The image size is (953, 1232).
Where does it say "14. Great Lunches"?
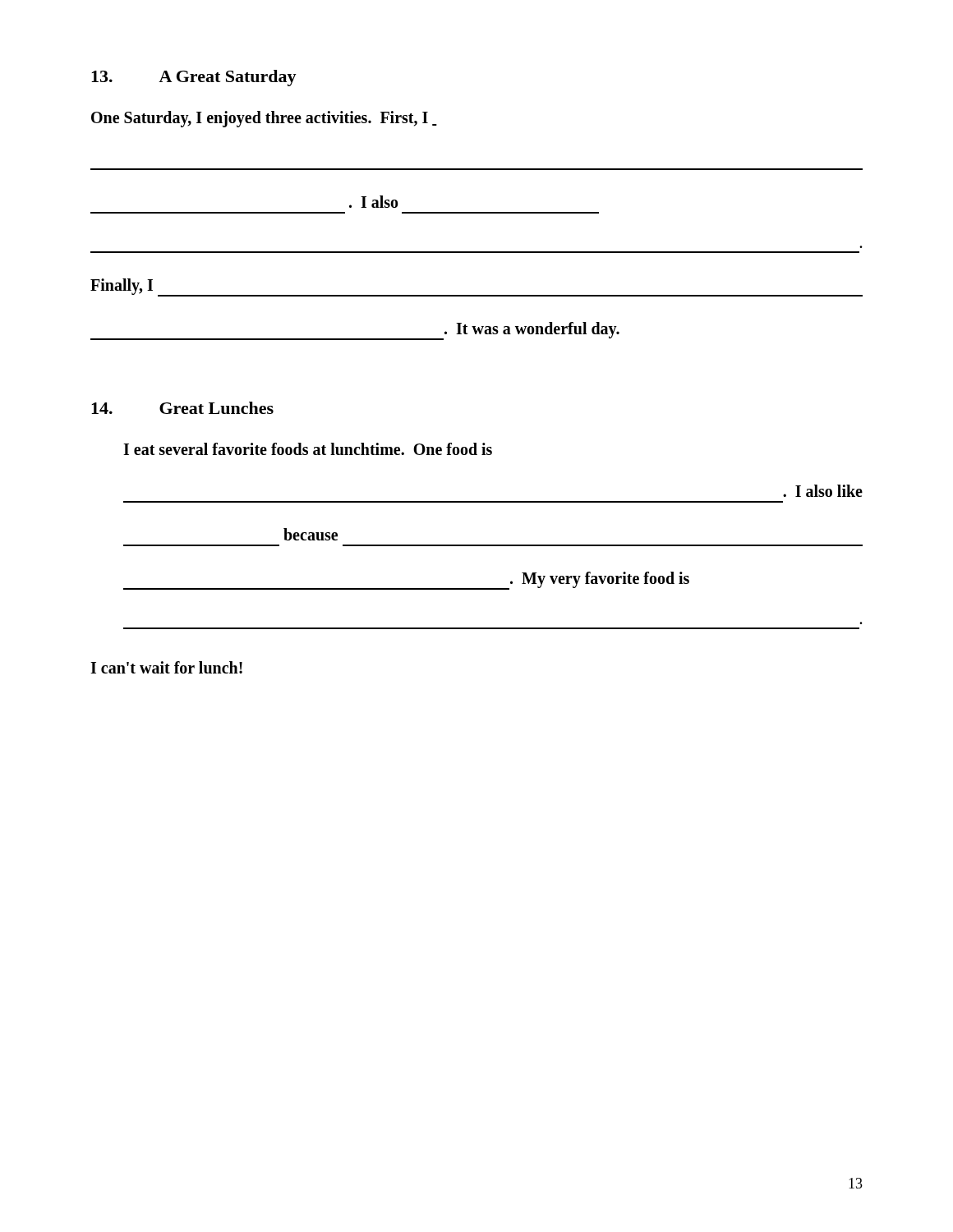click(182, 408)
